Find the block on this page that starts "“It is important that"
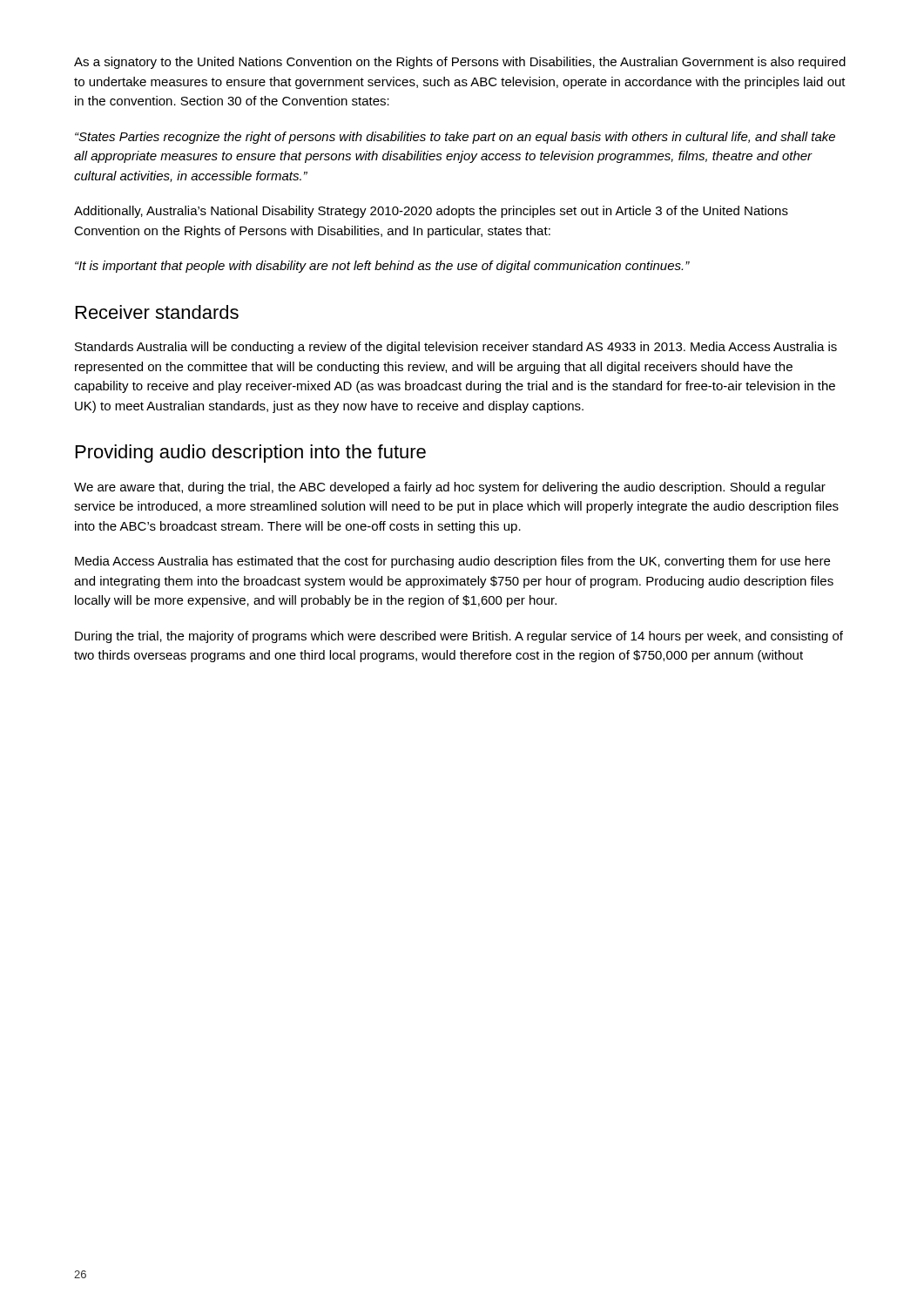The height and width of the screenshot is (1307, 924). 382,265
